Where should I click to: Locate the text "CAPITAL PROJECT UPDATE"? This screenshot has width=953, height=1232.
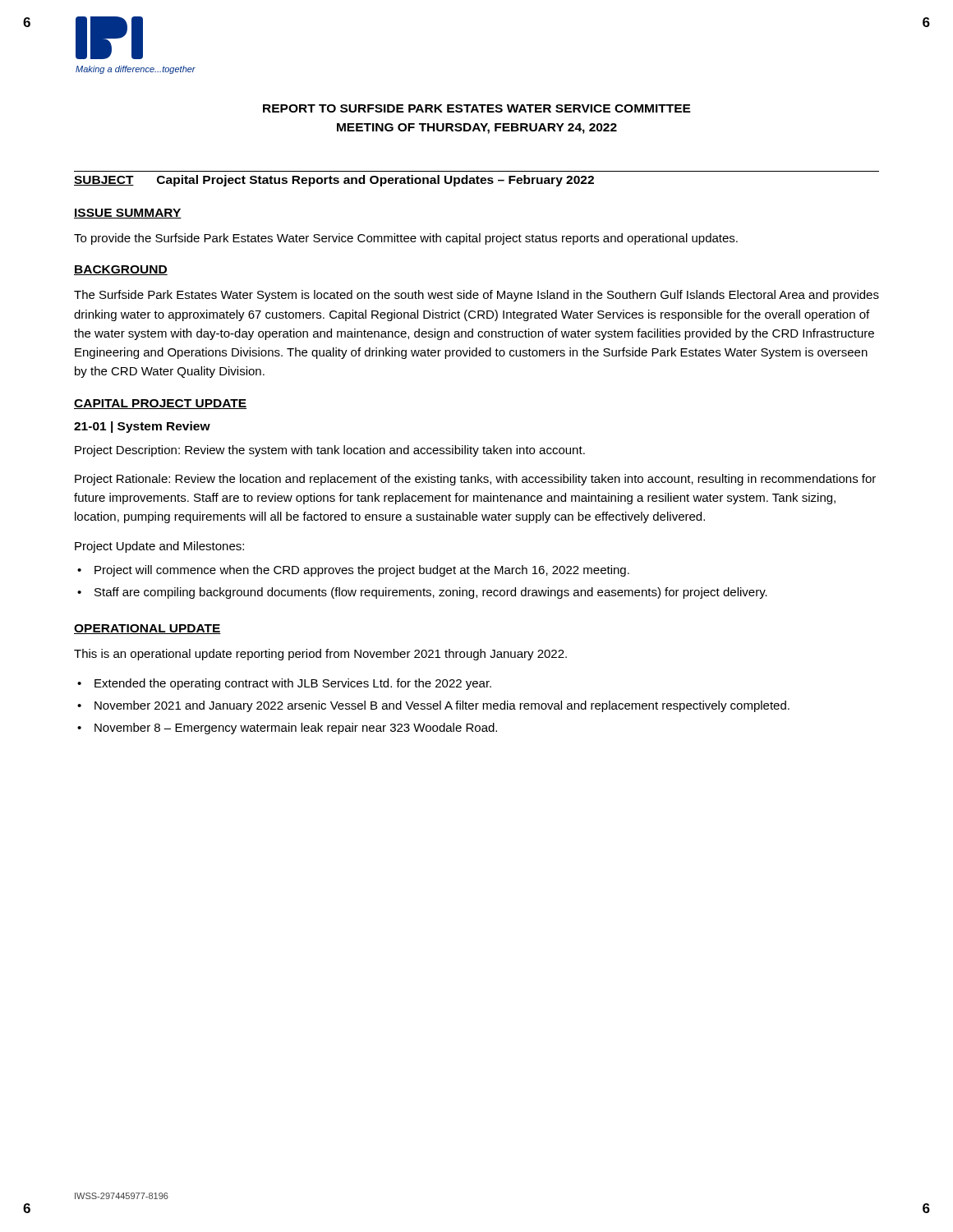coord(160,402)
